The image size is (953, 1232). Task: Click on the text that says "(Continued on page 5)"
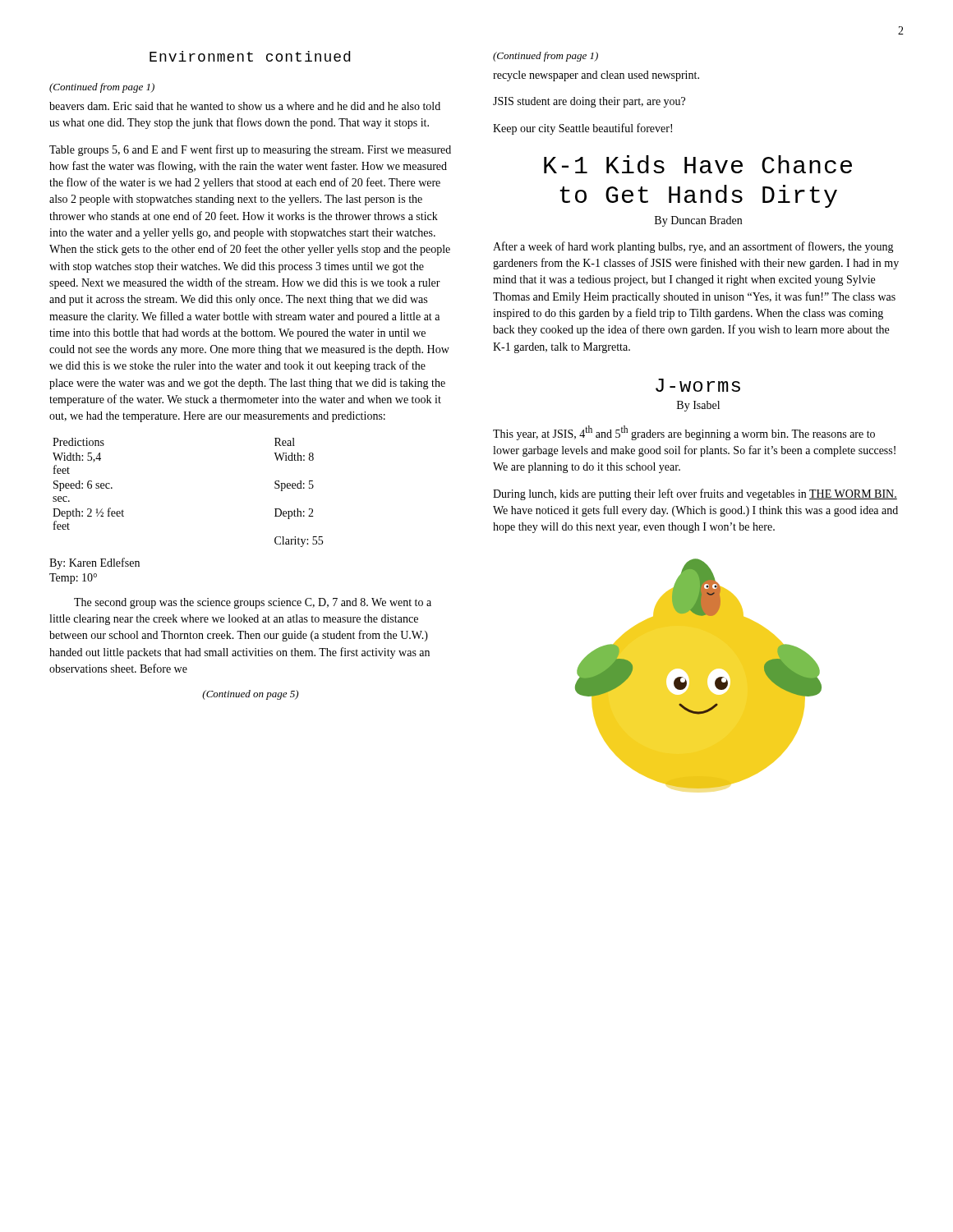pyautogui.click(x=251, y=694)
